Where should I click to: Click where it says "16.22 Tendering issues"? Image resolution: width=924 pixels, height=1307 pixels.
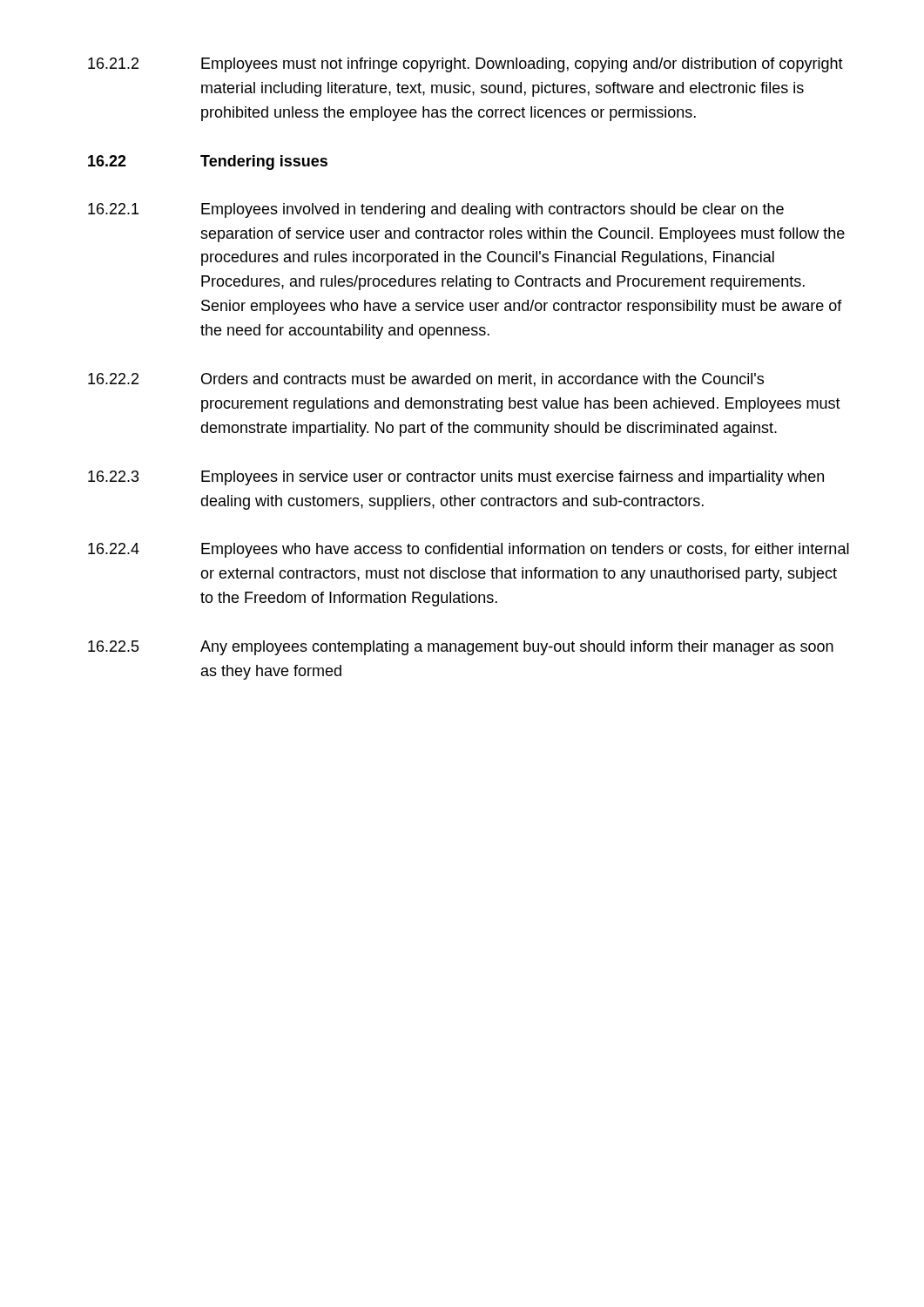pyautogui.click(x=208, y=163)
